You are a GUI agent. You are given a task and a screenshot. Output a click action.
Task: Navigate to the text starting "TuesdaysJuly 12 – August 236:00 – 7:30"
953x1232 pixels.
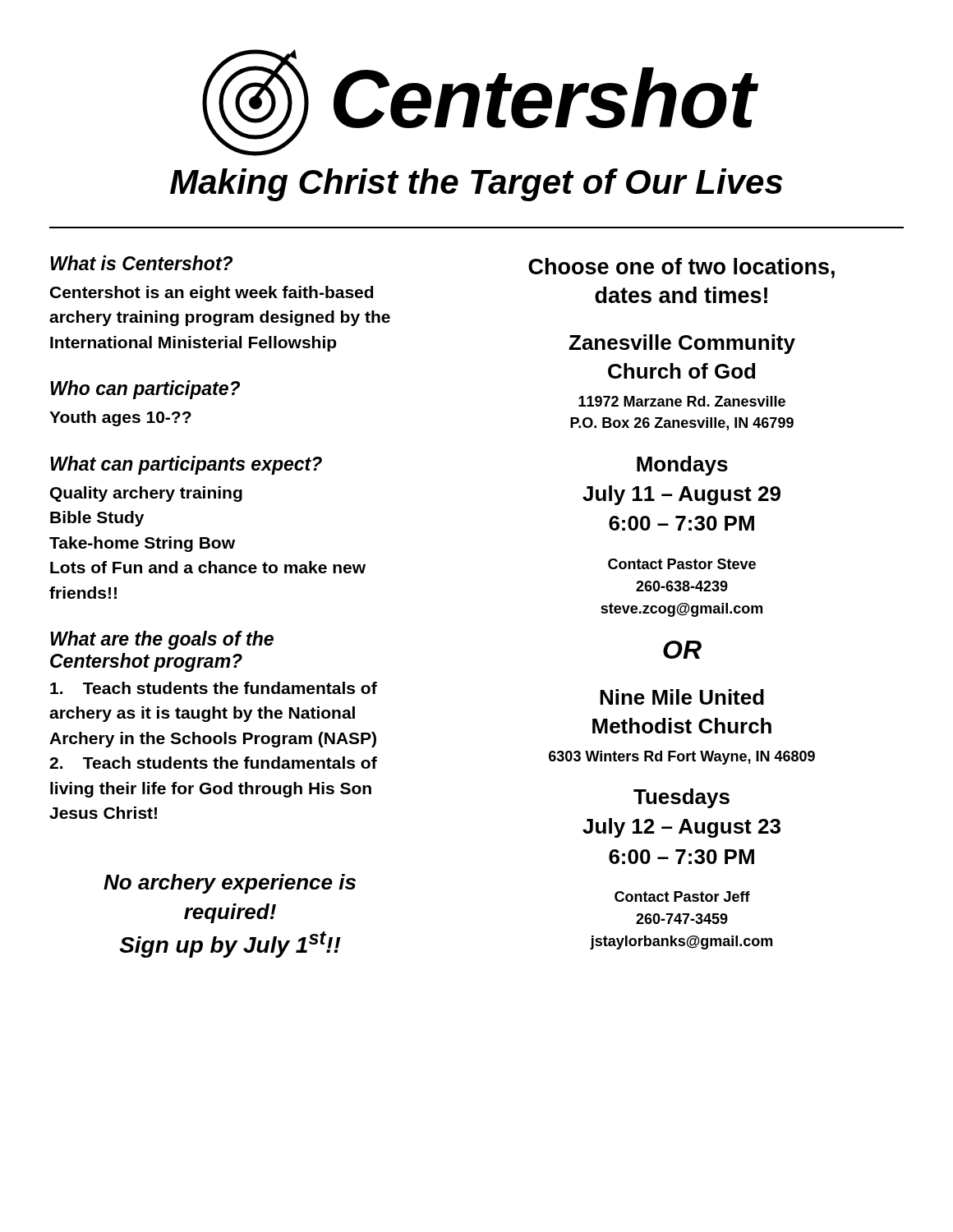tap(682, 827)
